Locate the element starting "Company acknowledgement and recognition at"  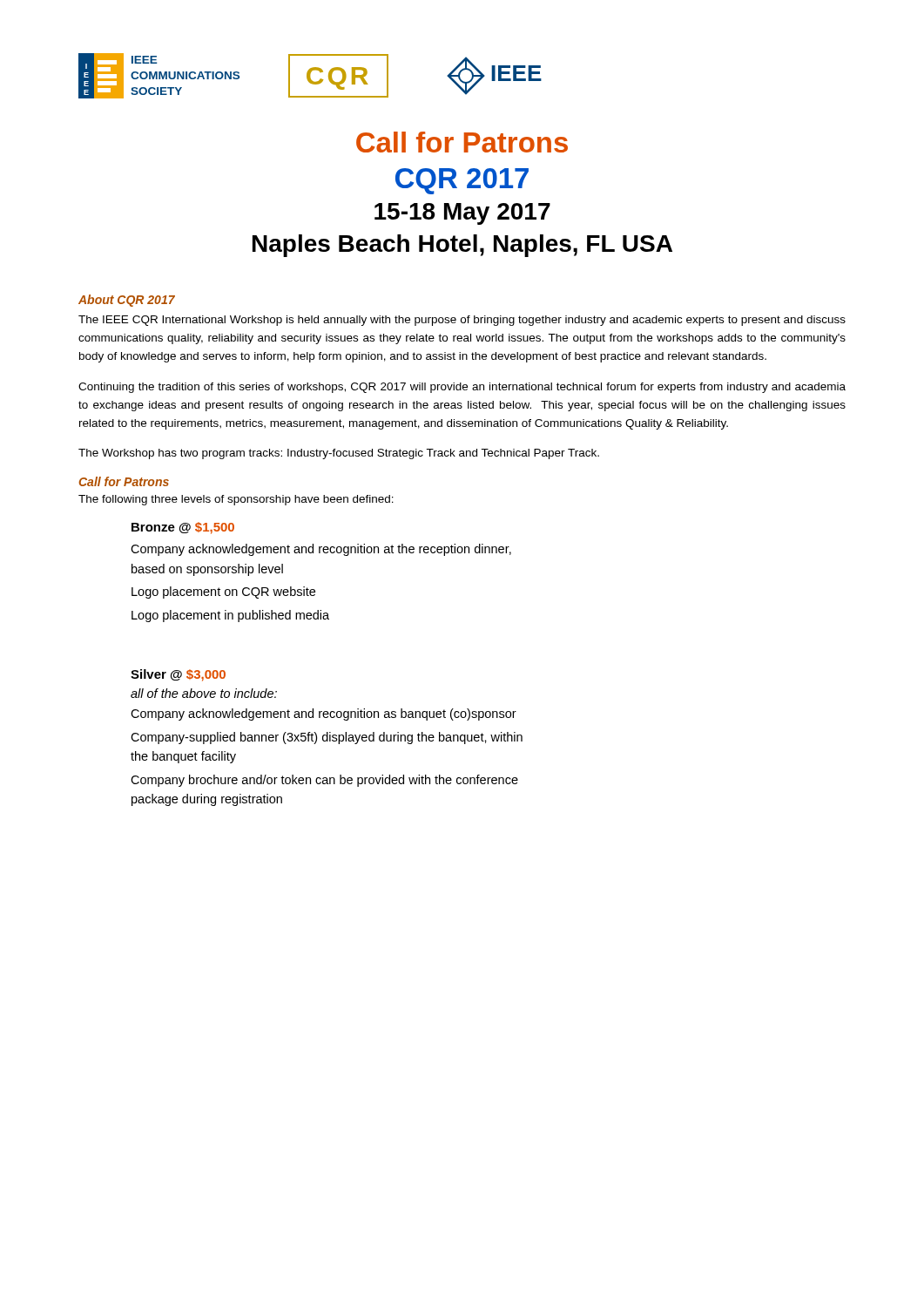[321, 559]
